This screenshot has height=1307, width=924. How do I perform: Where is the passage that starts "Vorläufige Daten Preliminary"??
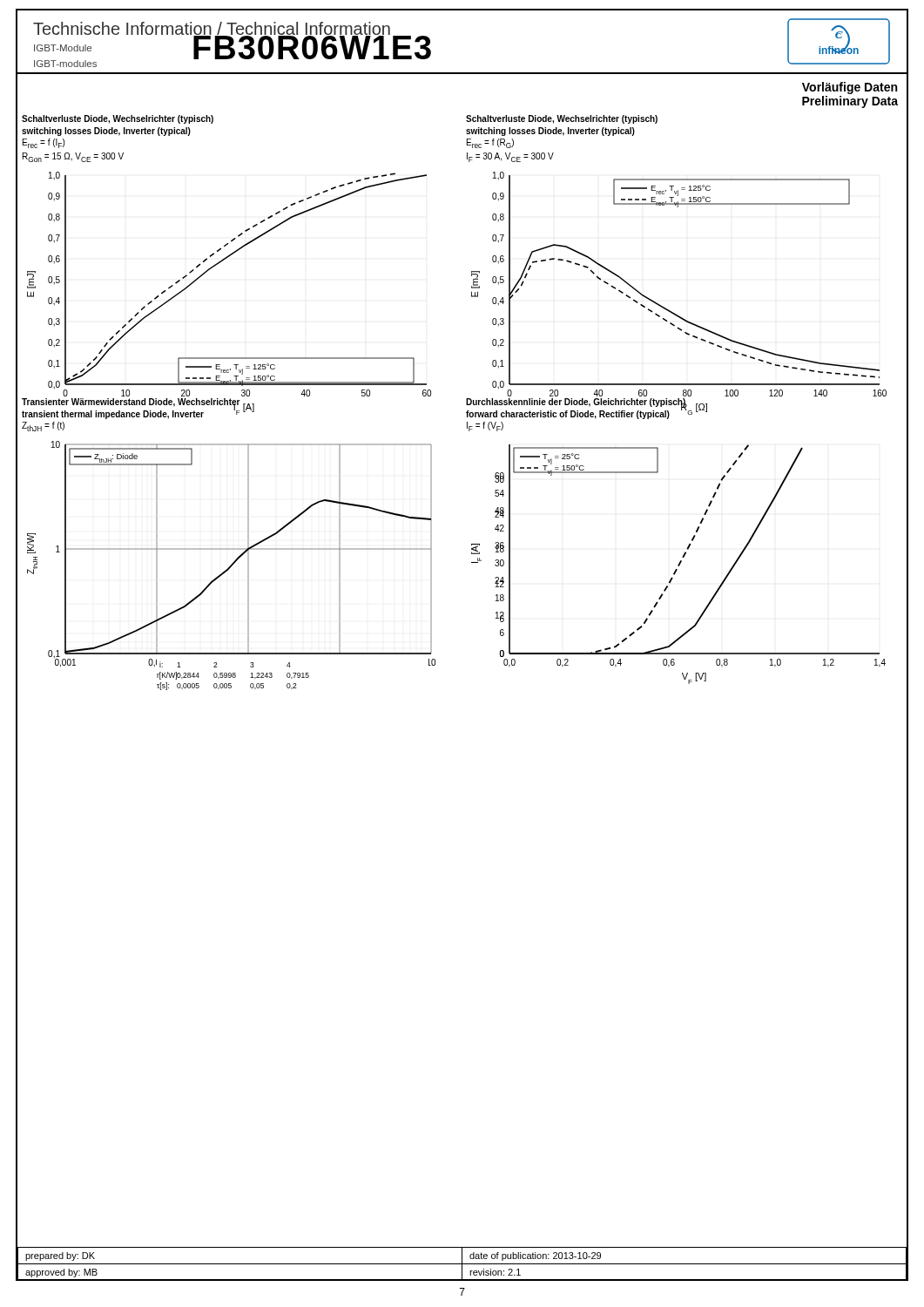(850, 94)
